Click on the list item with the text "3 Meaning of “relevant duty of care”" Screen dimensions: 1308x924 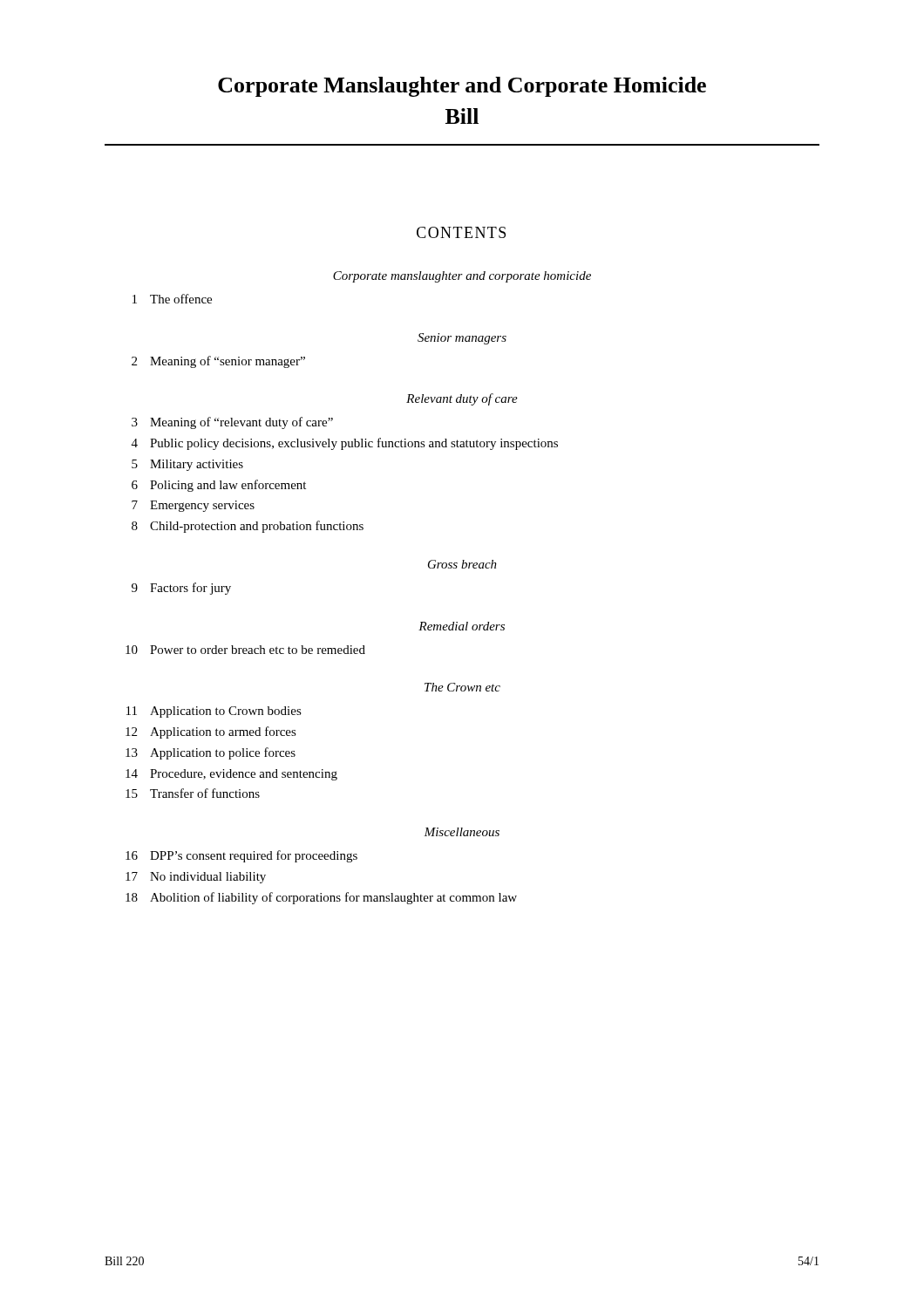[x=232, y=423]
